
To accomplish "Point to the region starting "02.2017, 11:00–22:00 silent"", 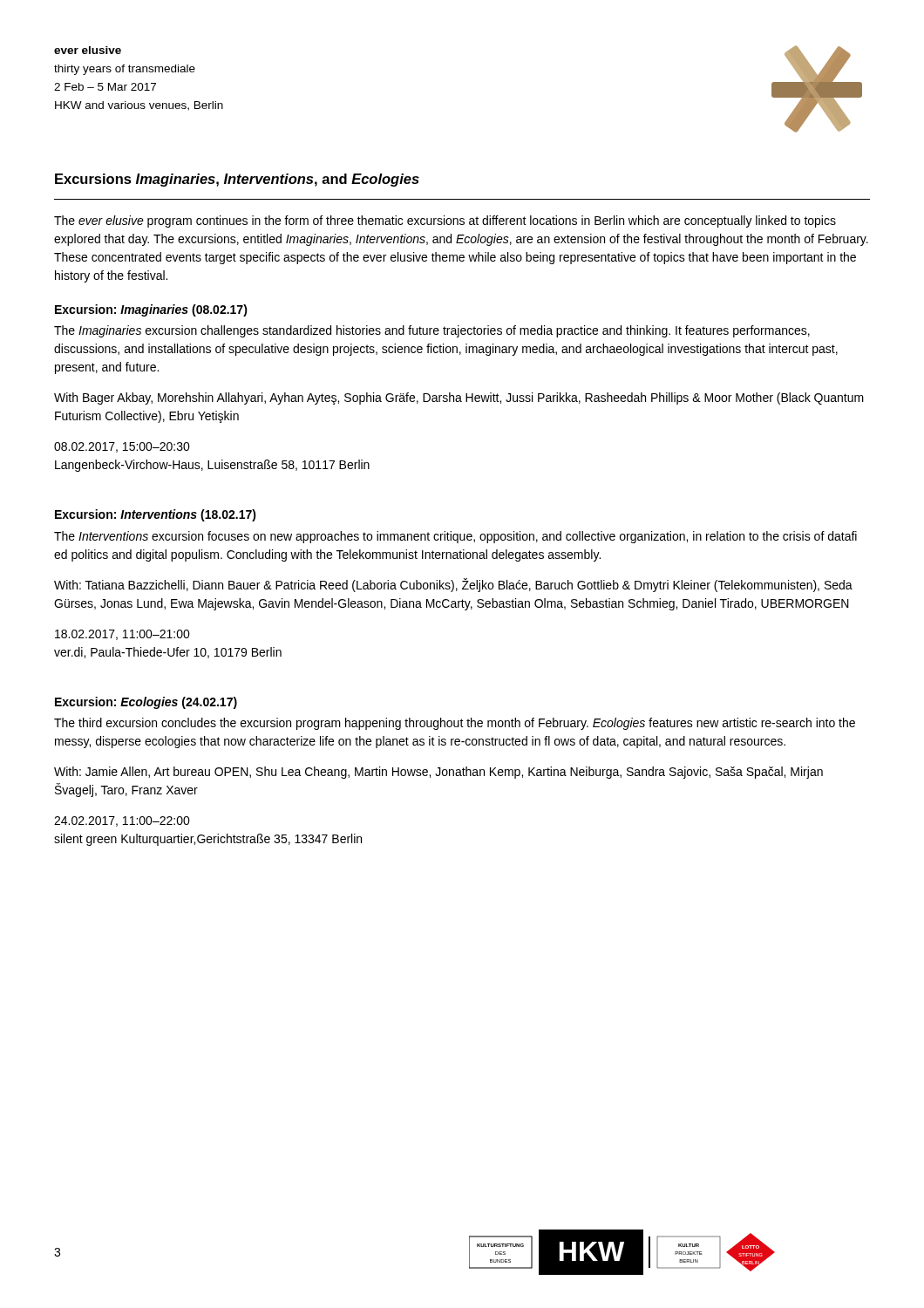I will 208,830.
